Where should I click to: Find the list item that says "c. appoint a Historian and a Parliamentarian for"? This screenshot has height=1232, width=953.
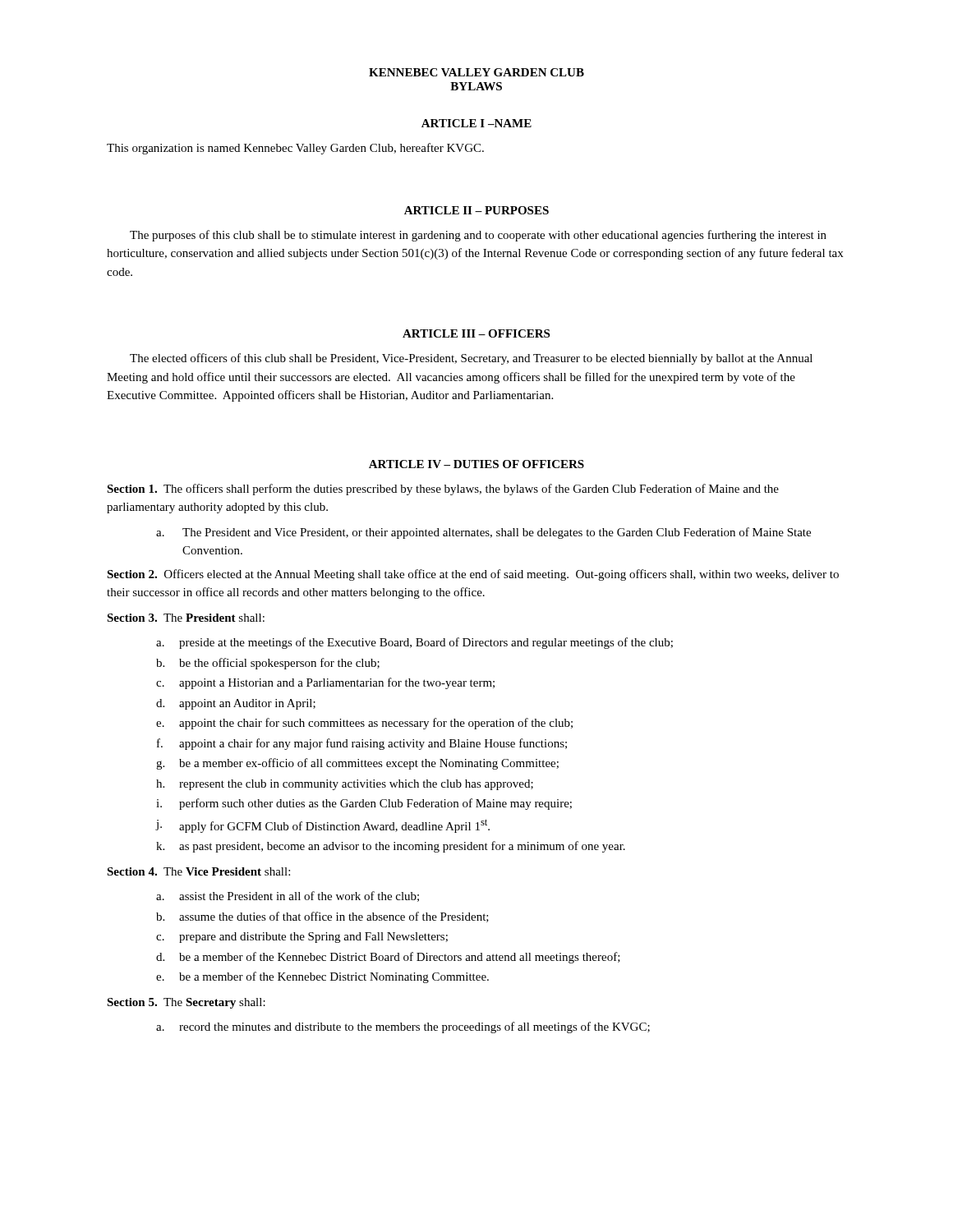tap(501, 683)
